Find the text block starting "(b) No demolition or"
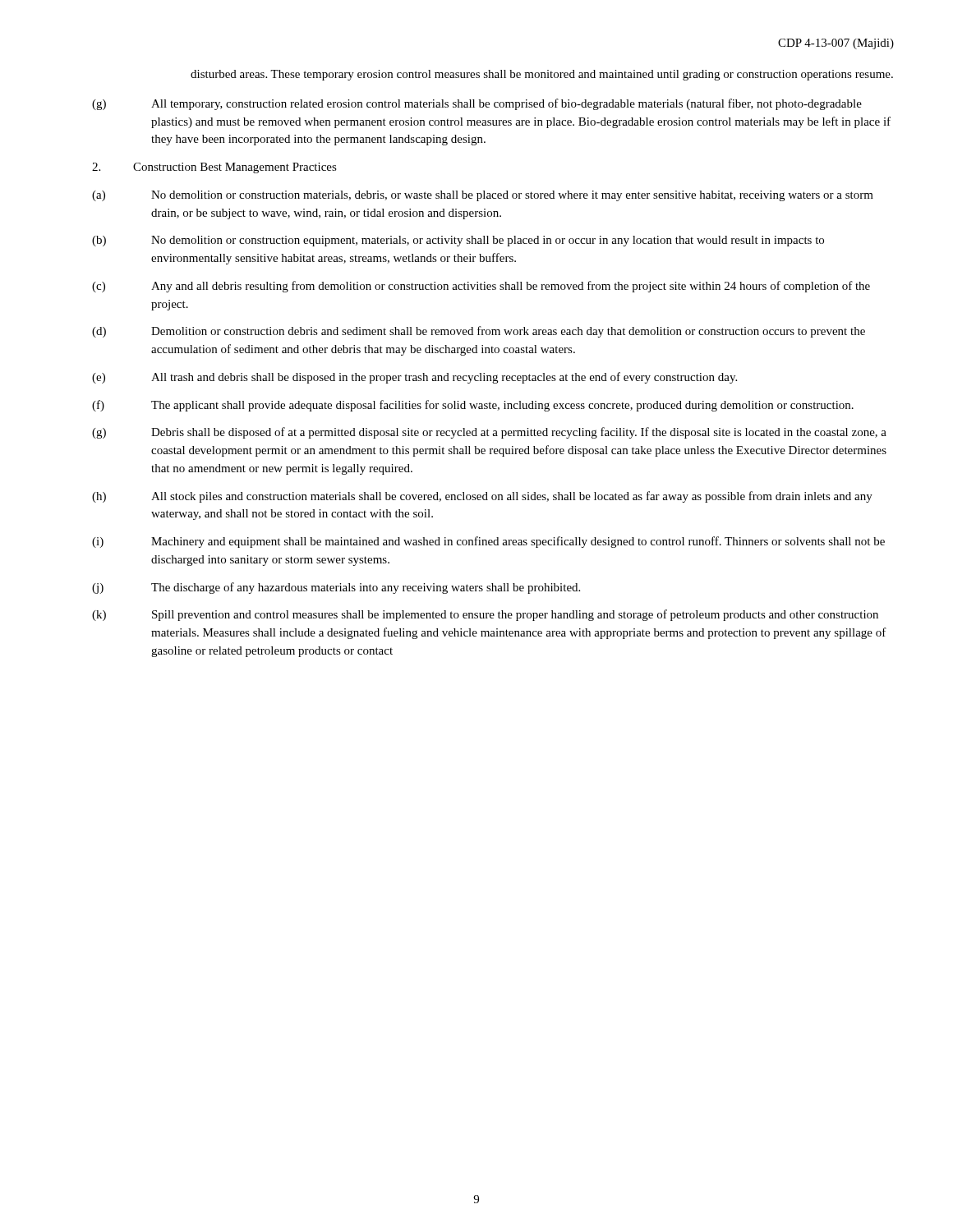Viewport: 953px width, 1232px height. pyautogui.click(x=493, y=250)
